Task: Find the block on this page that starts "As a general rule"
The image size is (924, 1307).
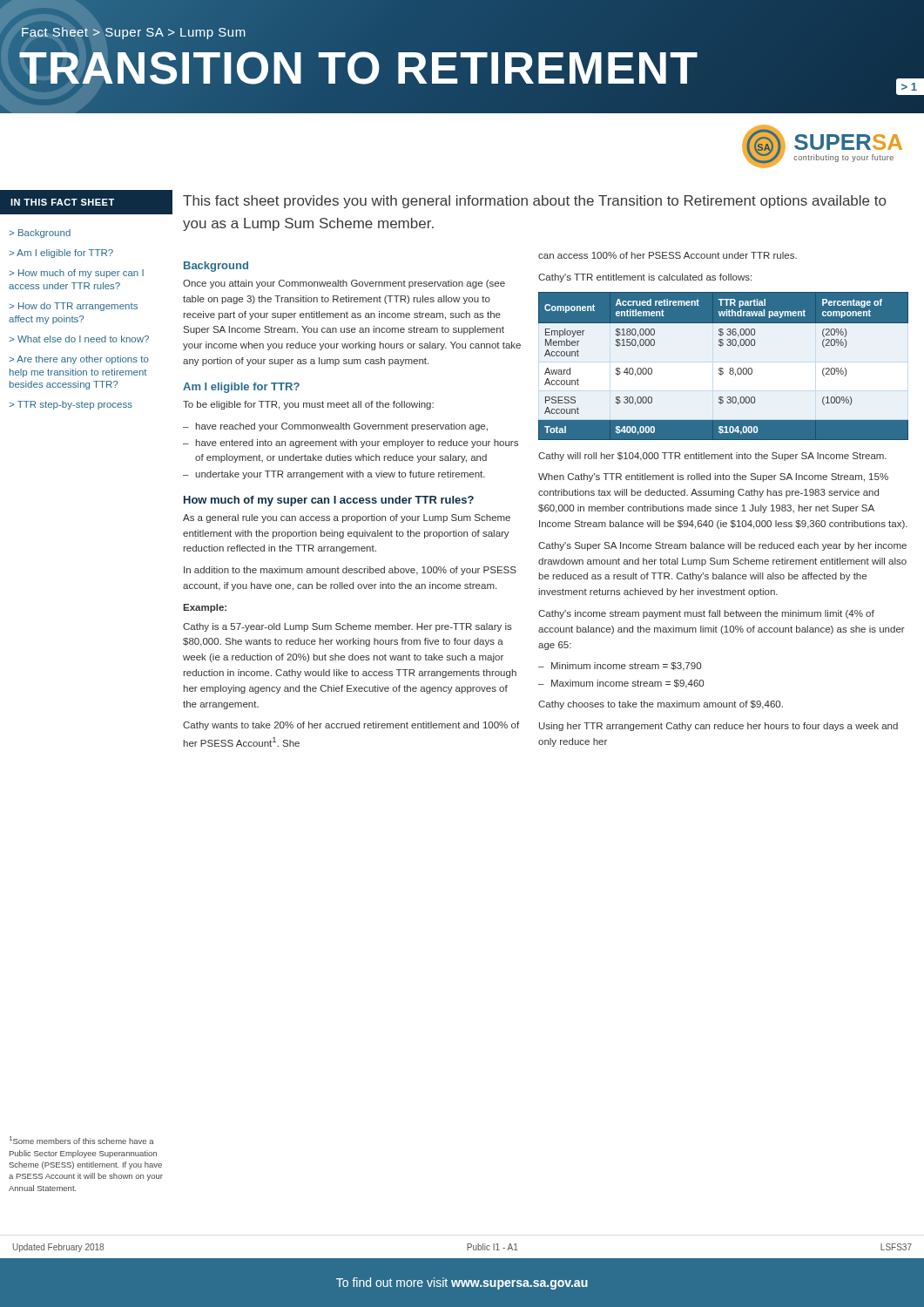Action: tap(347, 533)
